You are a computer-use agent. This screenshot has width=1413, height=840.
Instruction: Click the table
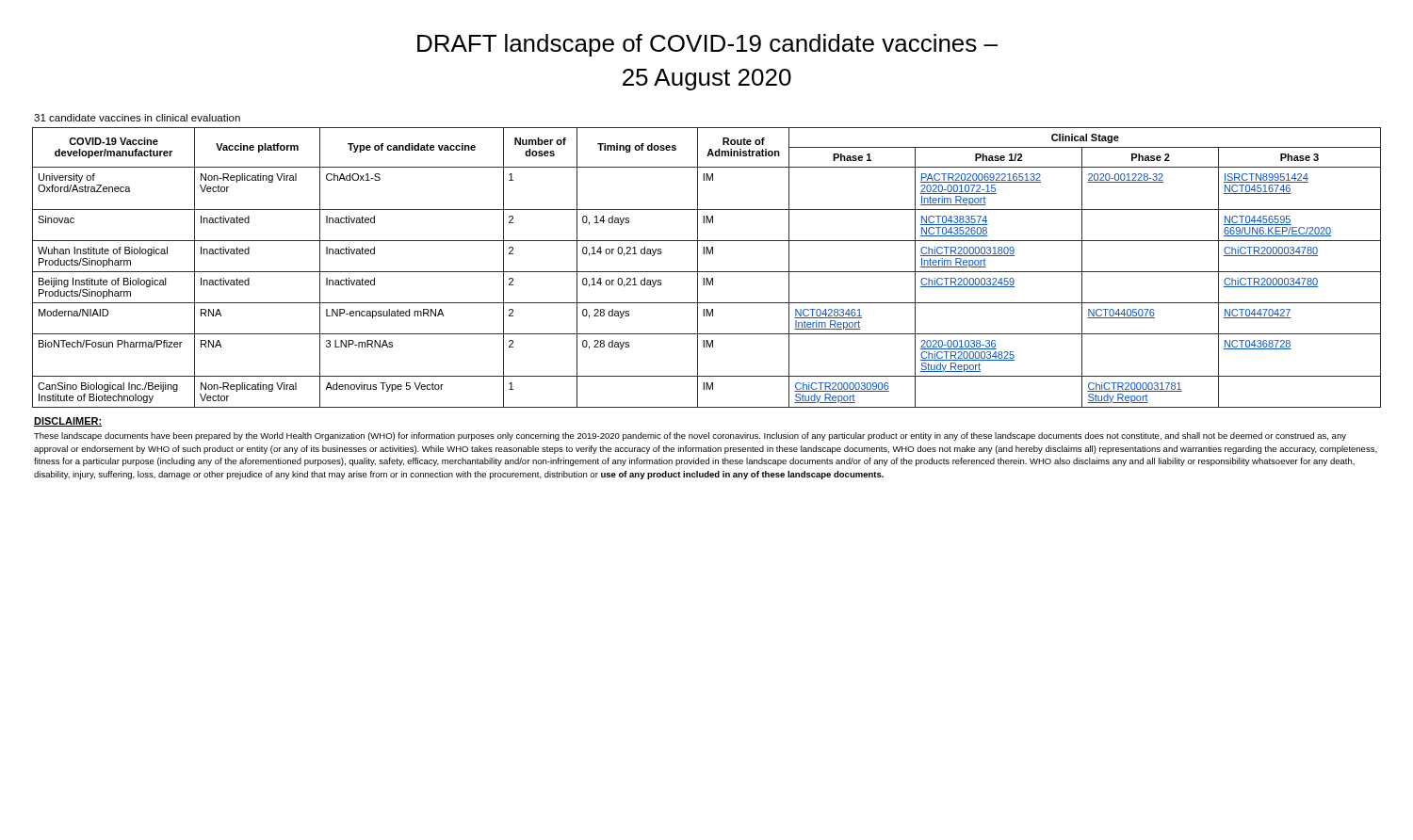pyautogui.click(x=706, y=267)
